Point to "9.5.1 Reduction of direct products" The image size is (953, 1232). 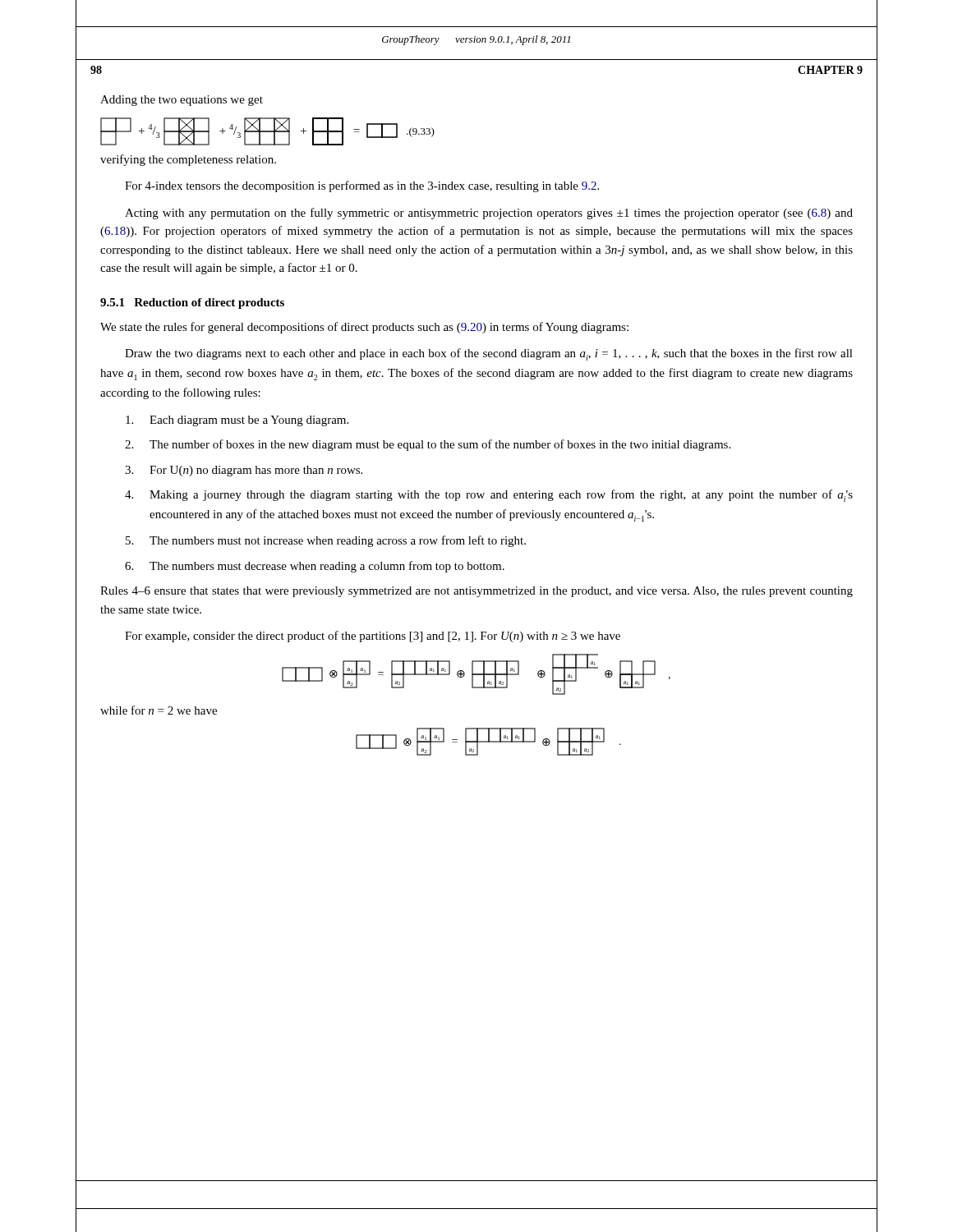(x=192, y=302)
